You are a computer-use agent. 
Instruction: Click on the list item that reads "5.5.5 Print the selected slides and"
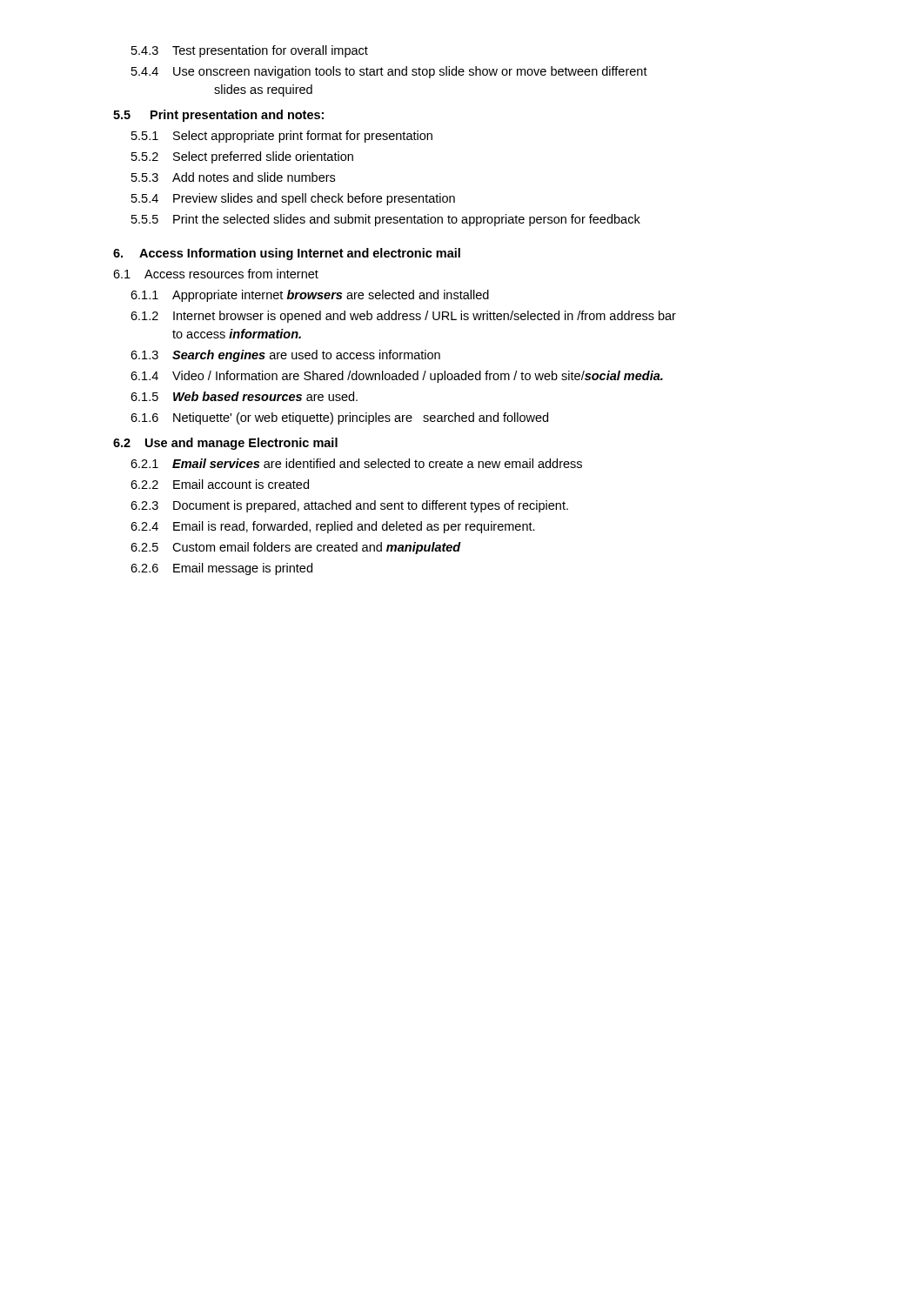click(x=492, y=220)
